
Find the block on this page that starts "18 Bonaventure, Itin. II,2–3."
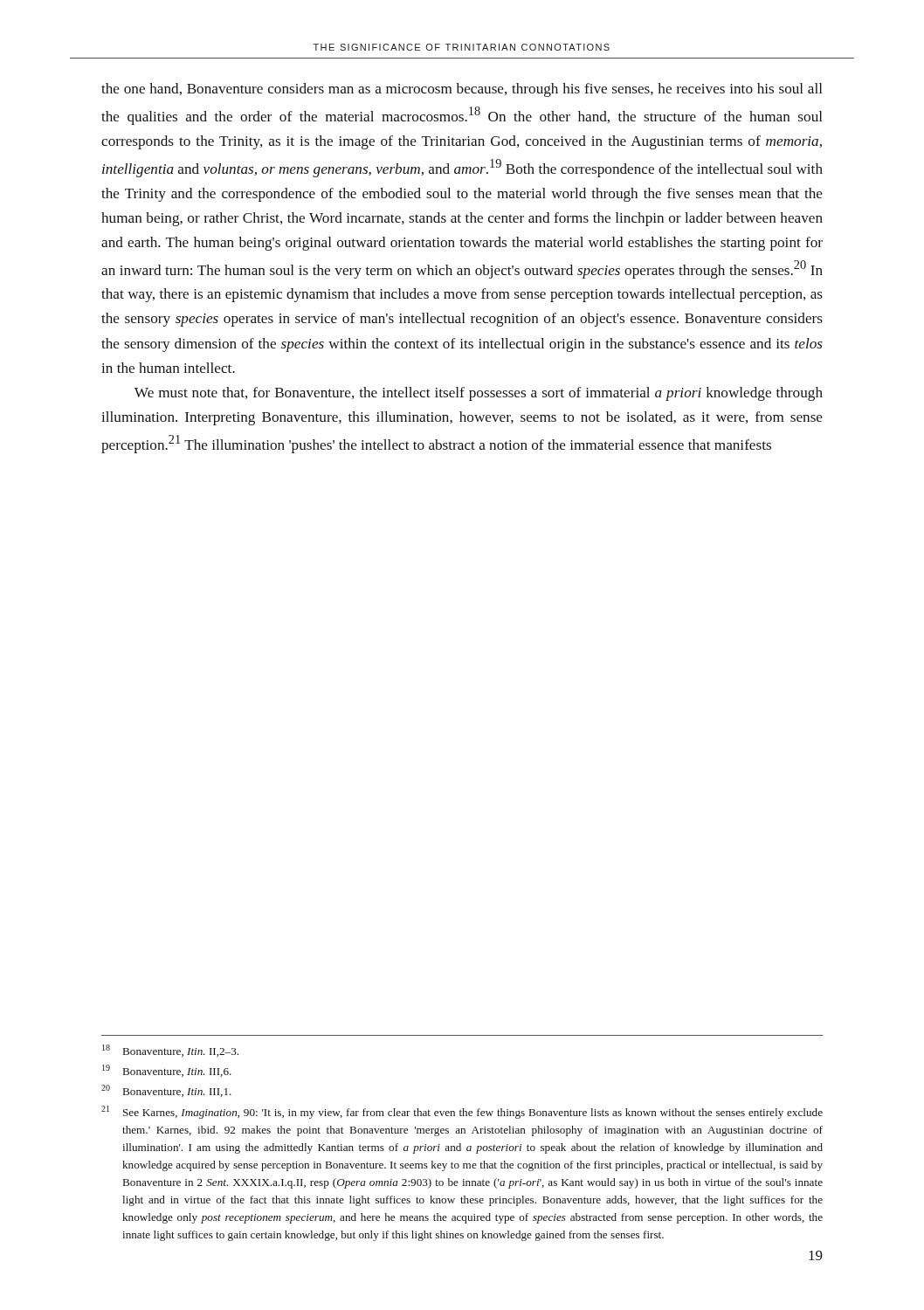click(462, 1143)
